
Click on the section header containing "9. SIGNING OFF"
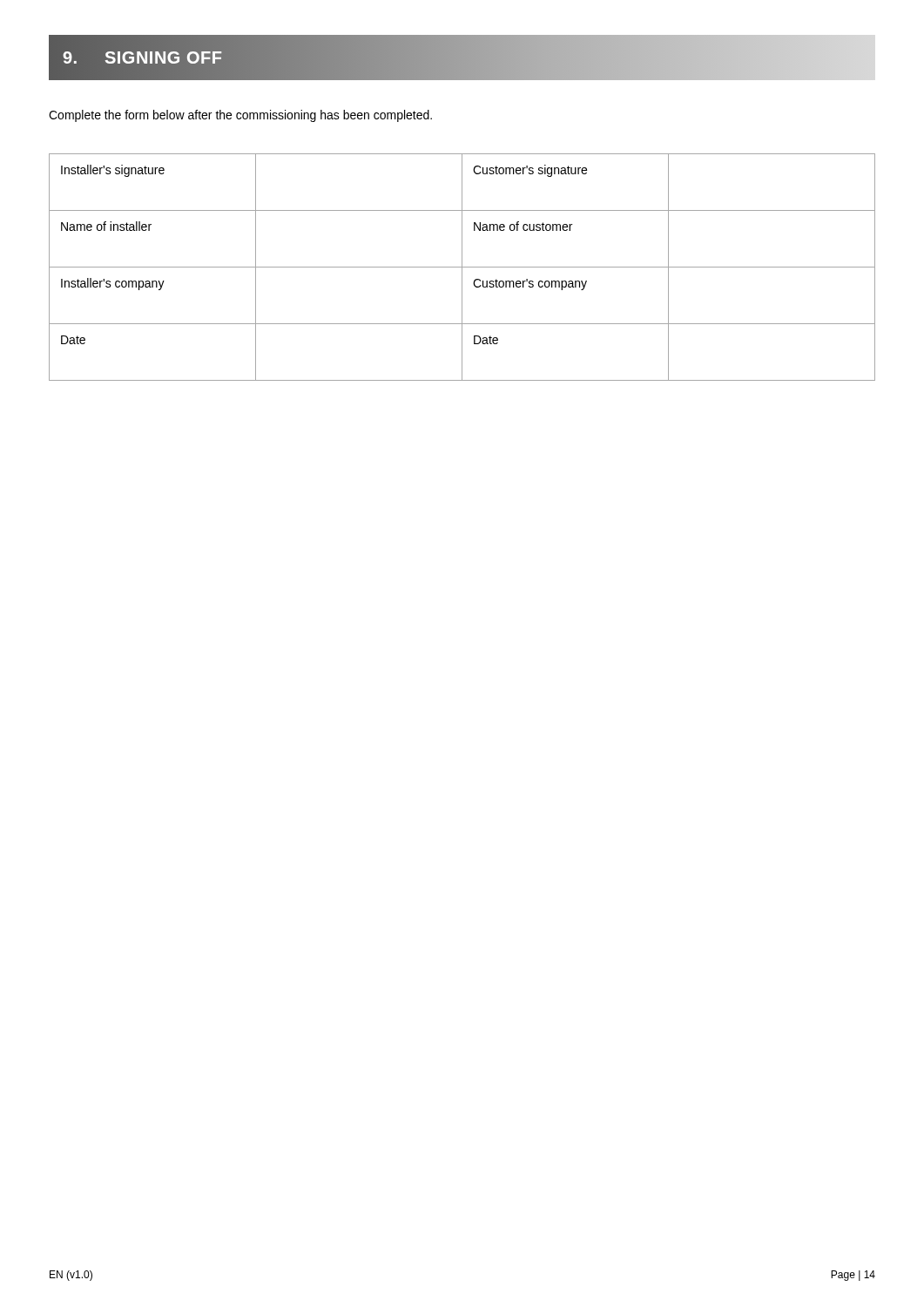point(143,58)
